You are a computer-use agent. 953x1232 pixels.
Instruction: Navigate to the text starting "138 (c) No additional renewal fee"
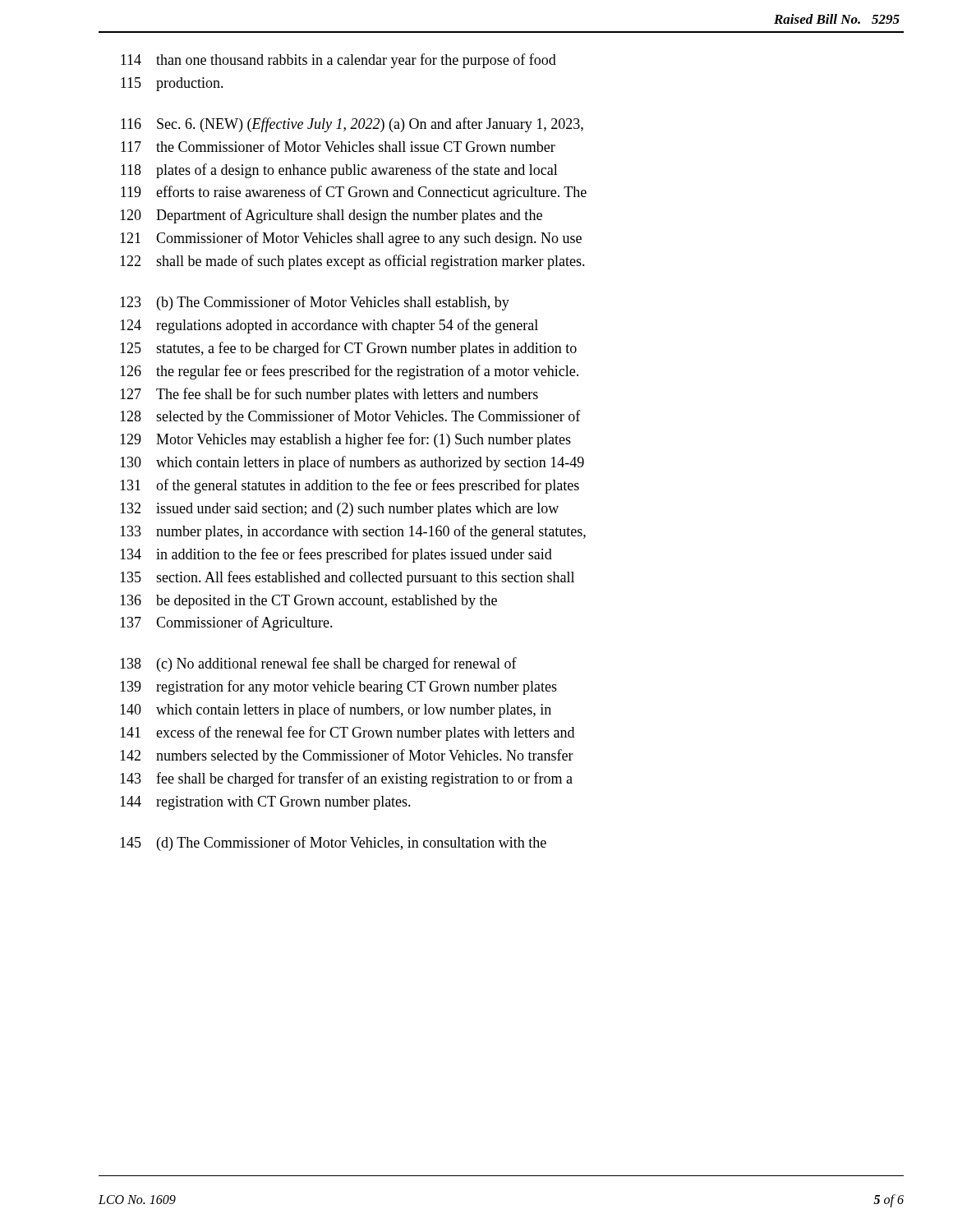point(501,733)
